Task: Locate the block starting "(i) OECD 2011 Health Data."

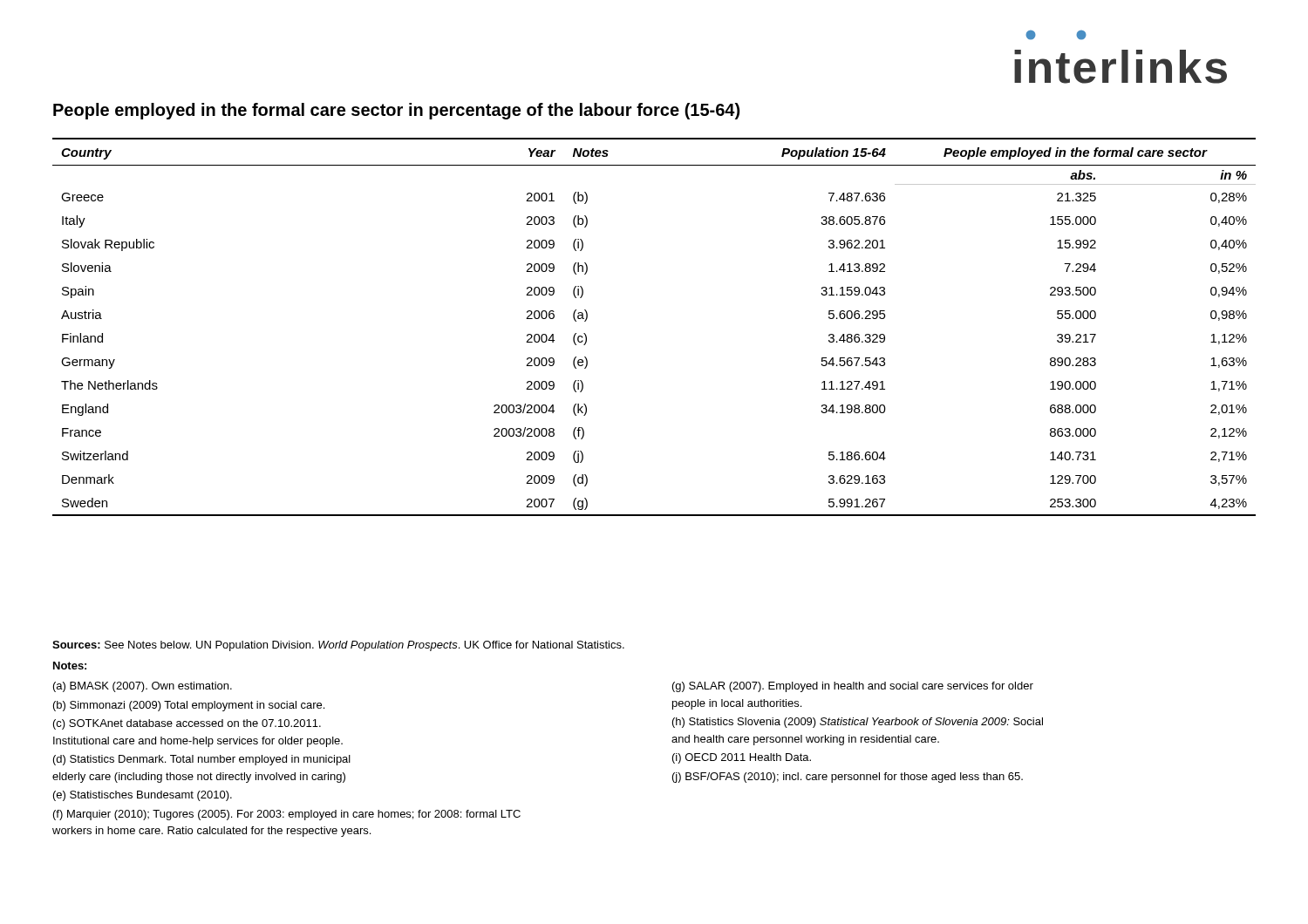Action: click(x=742, y=757)
